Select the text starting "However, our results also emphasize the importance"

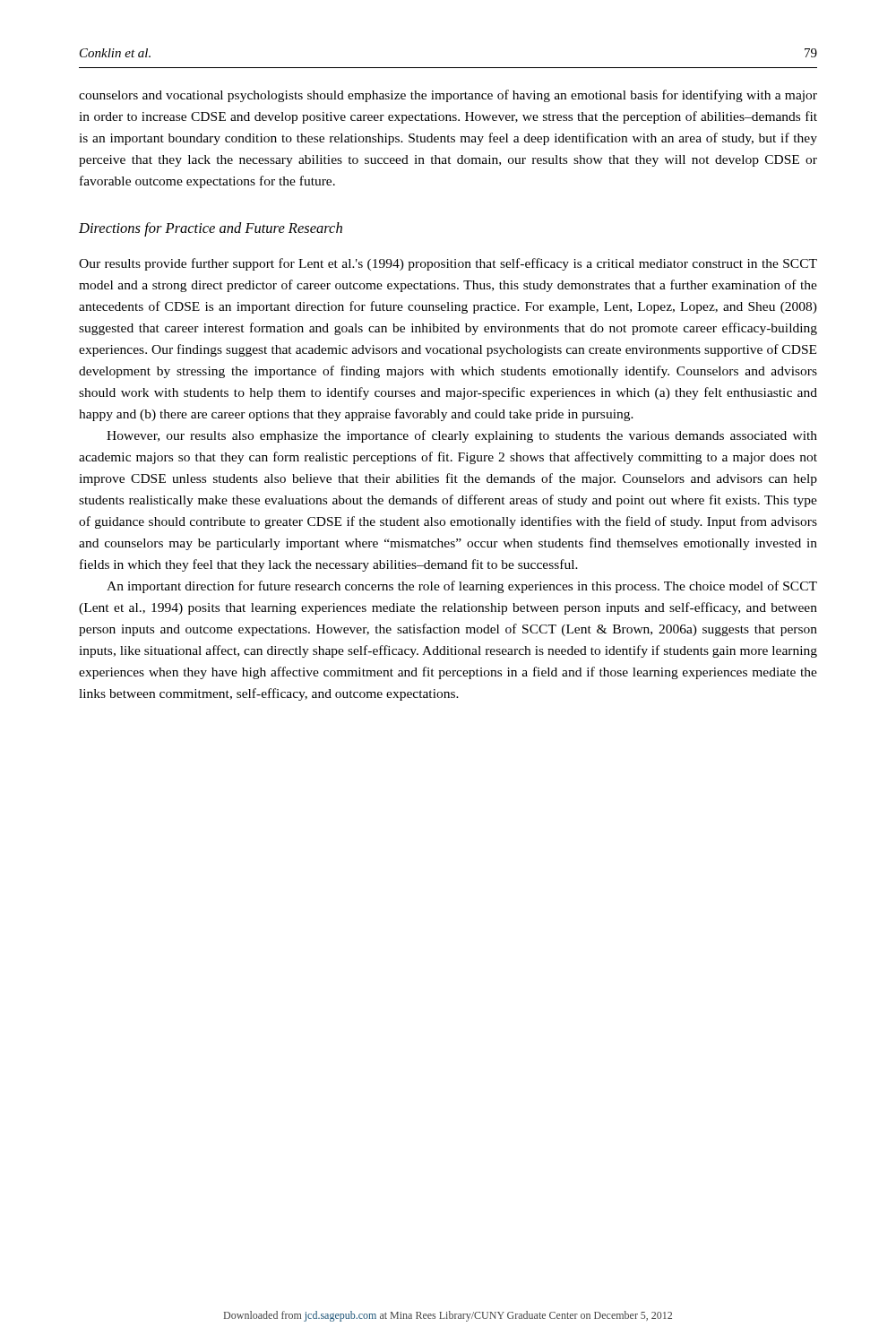click(448, 500)
